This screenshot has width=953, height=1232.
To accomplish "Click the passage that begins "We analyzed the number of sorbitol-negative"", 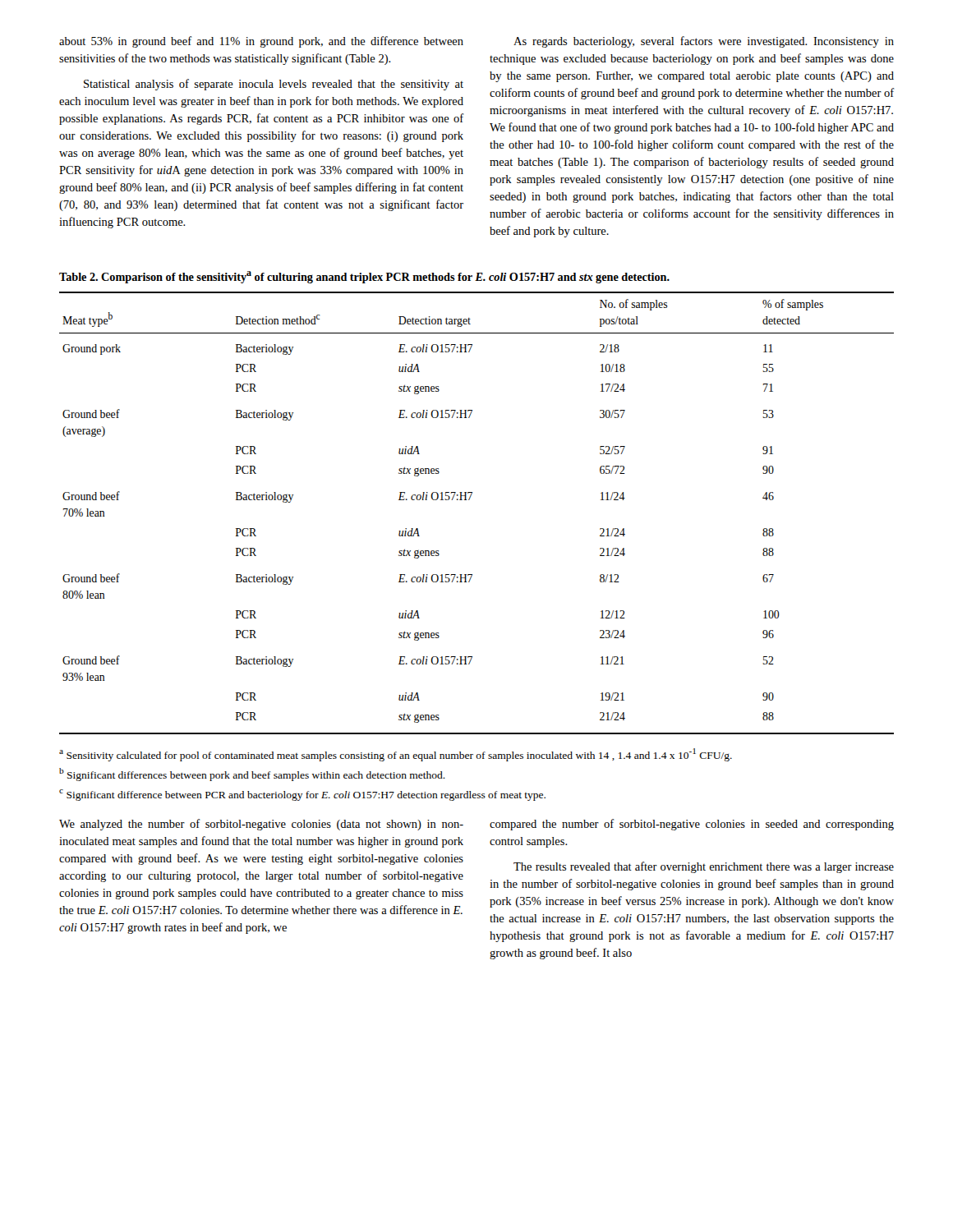I will click(261, 876).
